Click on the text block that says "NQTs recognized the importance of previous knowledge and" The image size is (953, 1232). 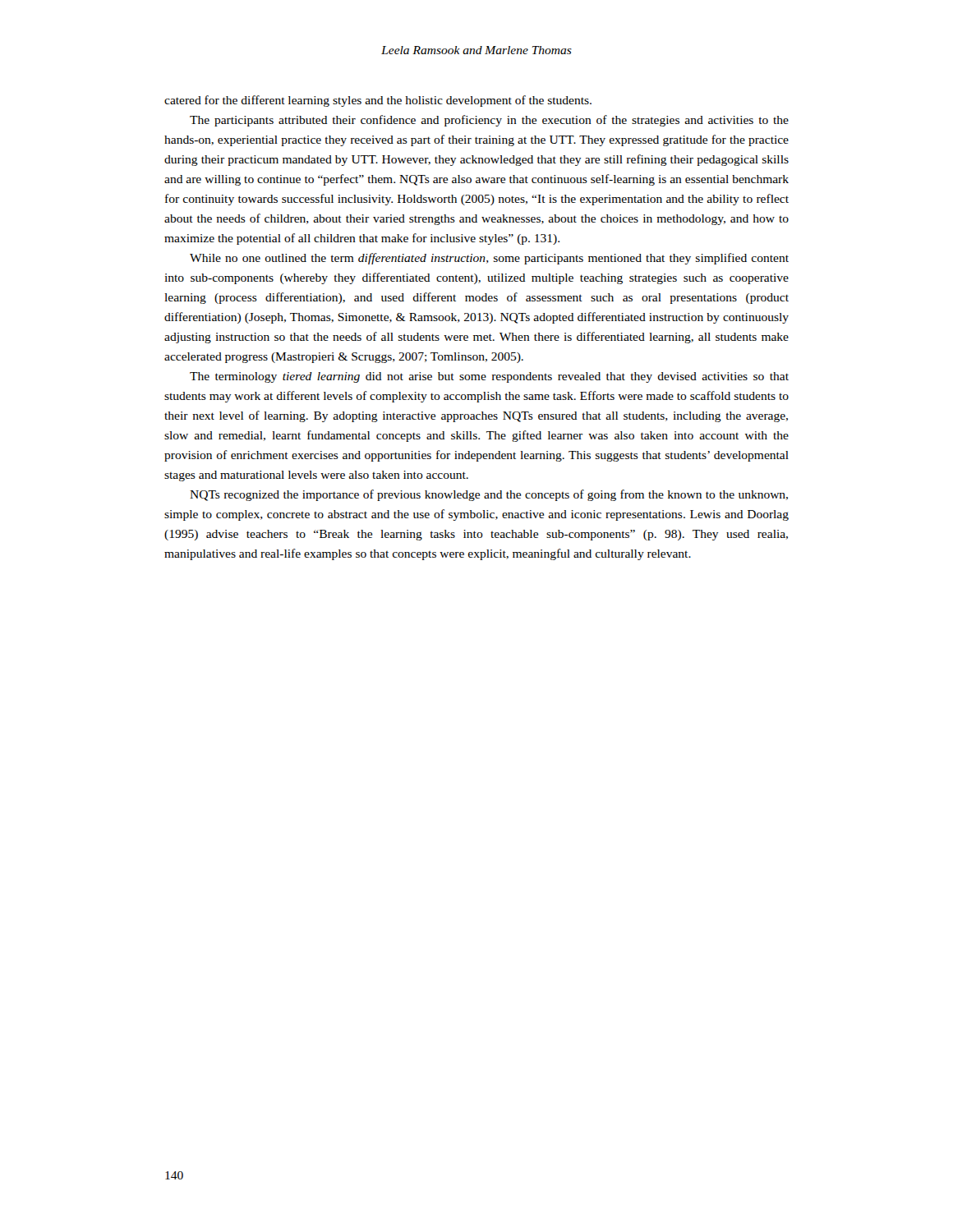(x=476, y=524)
